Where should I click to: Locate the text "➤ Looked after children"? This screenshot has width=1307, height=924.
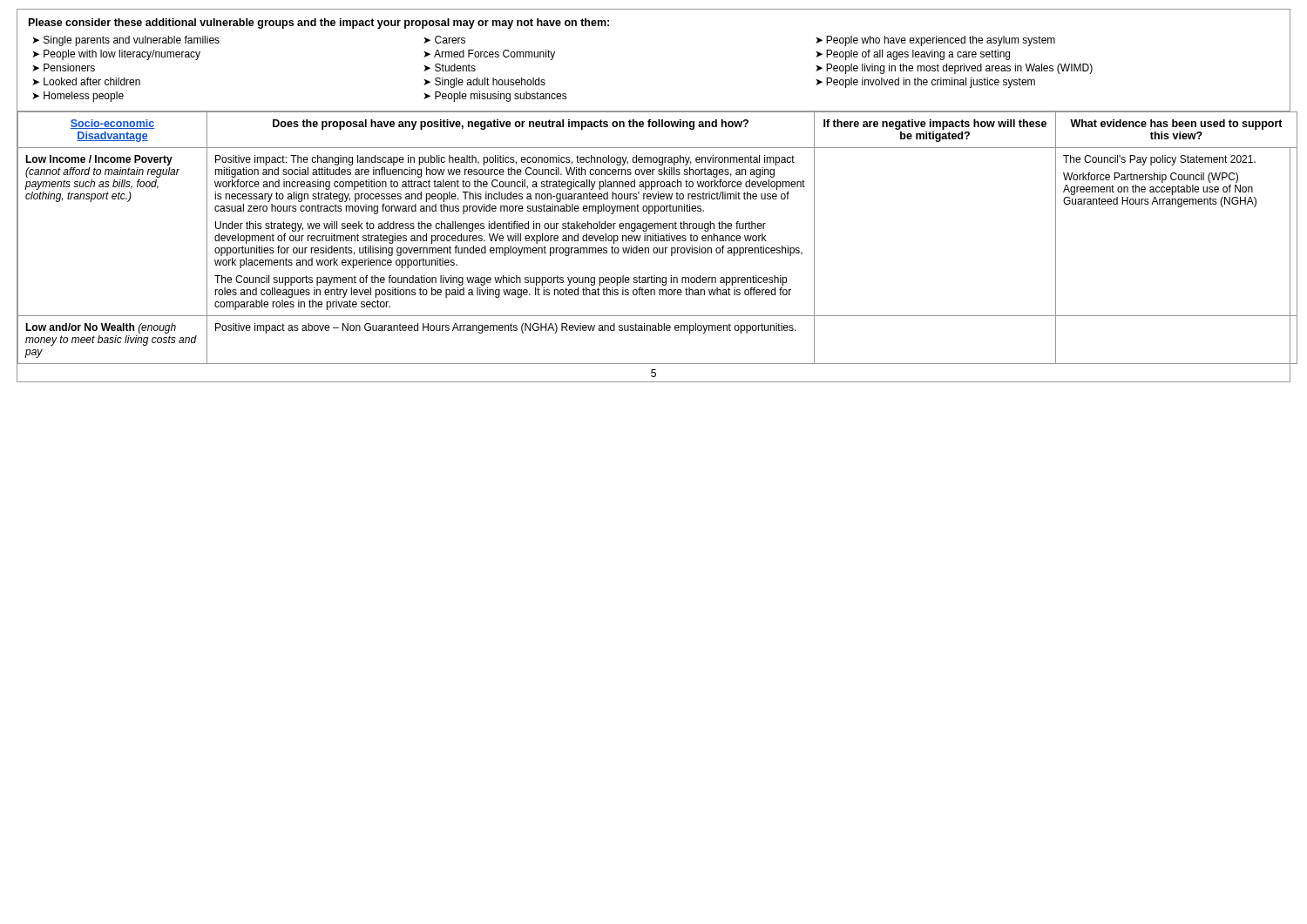pos(86,82)
